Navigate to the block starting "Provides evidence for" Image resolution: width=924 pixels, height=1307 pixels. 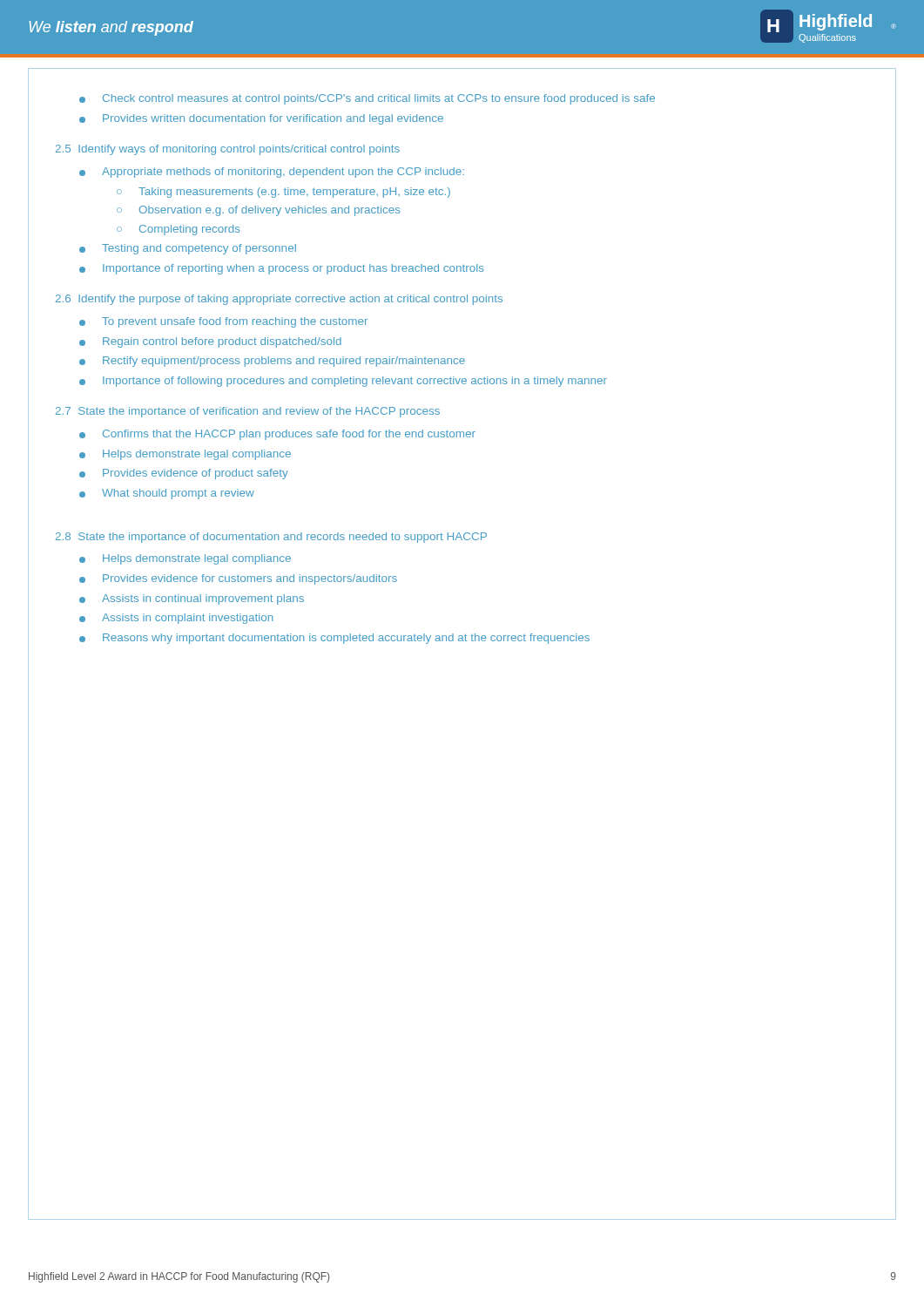coord(238,579)
